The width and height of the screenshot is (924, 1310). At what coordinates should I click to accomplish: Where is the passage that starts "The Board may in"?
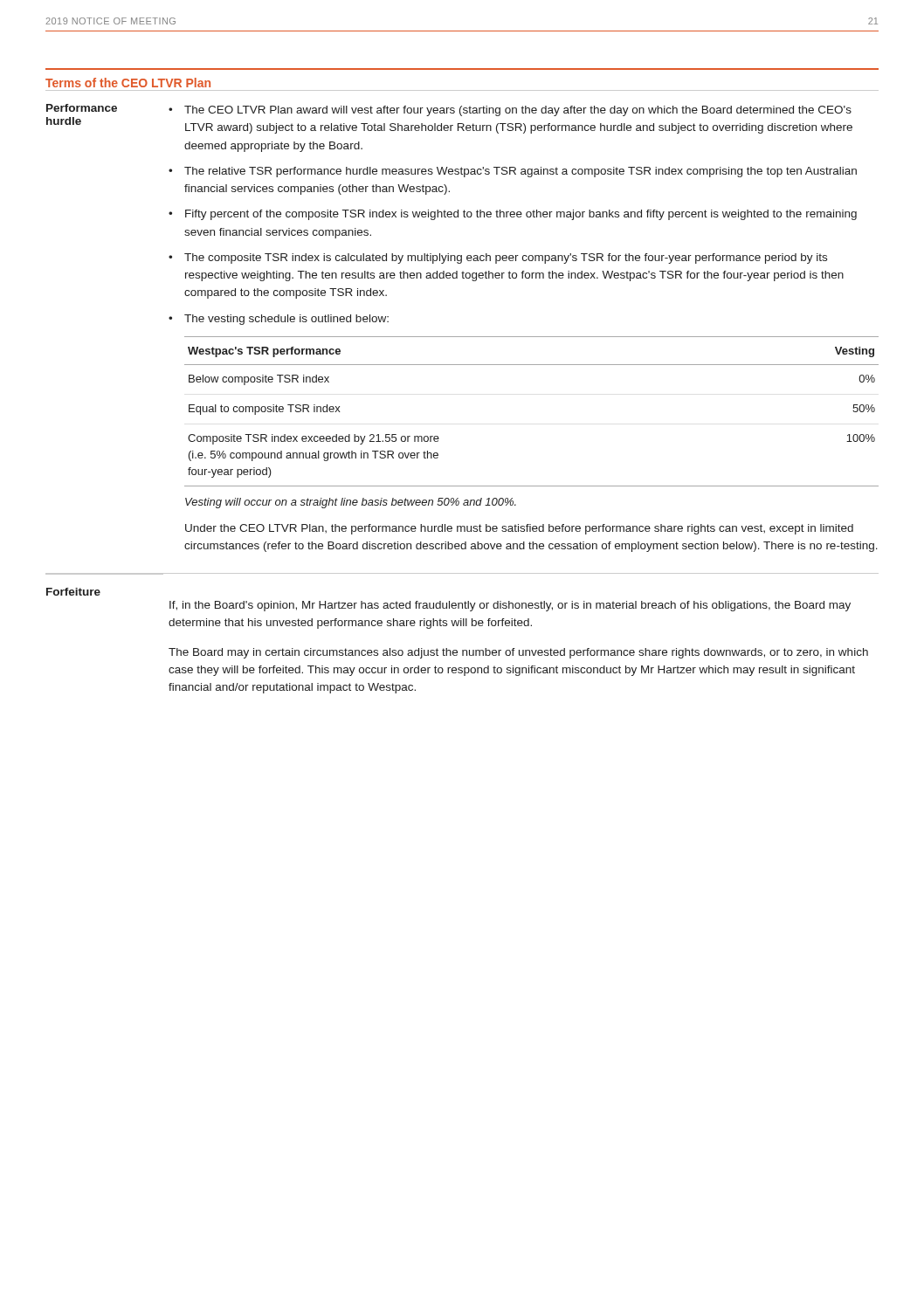pyautogui.click(x=519, y=670)
